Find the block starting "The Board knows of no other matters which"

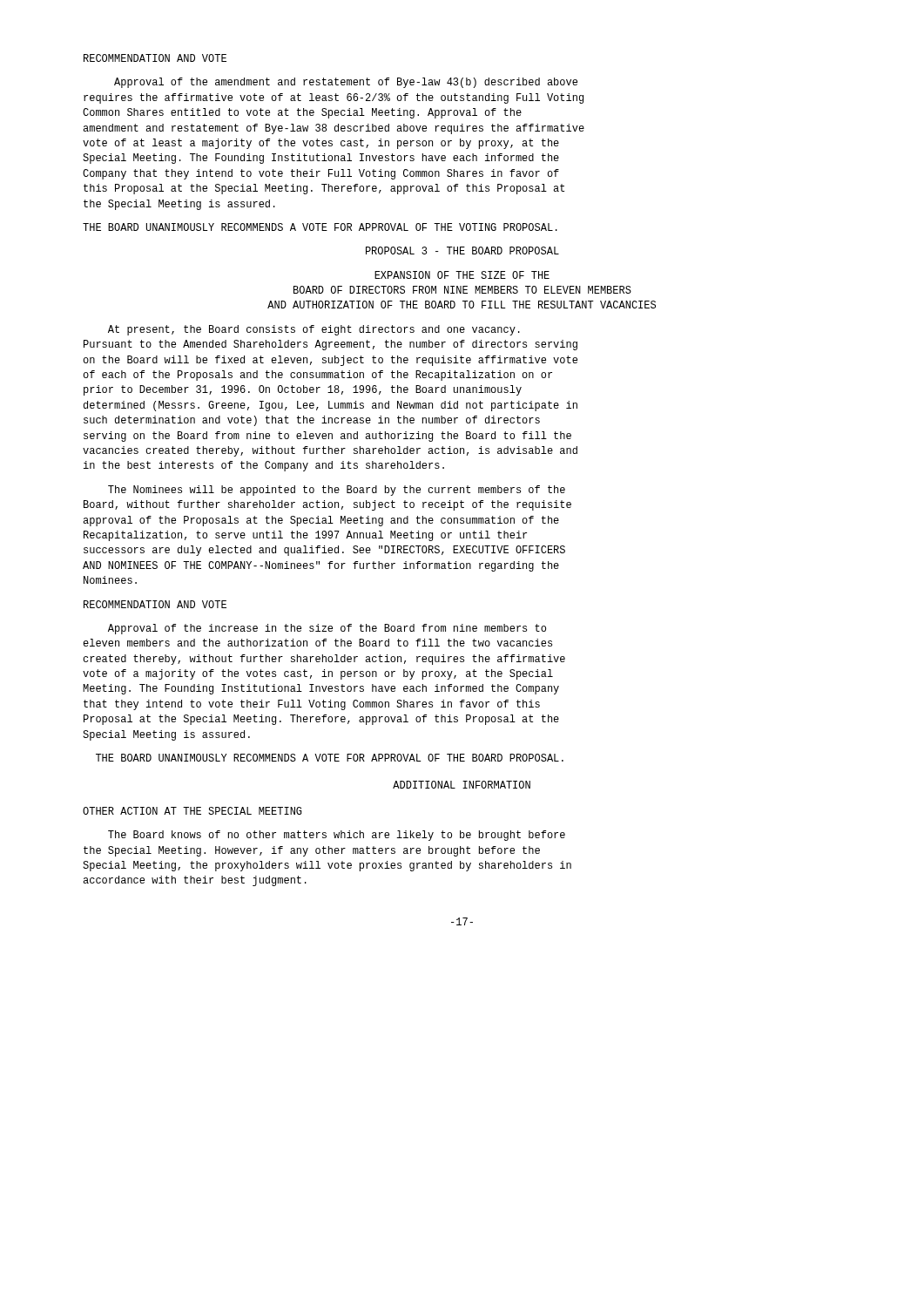327,859
